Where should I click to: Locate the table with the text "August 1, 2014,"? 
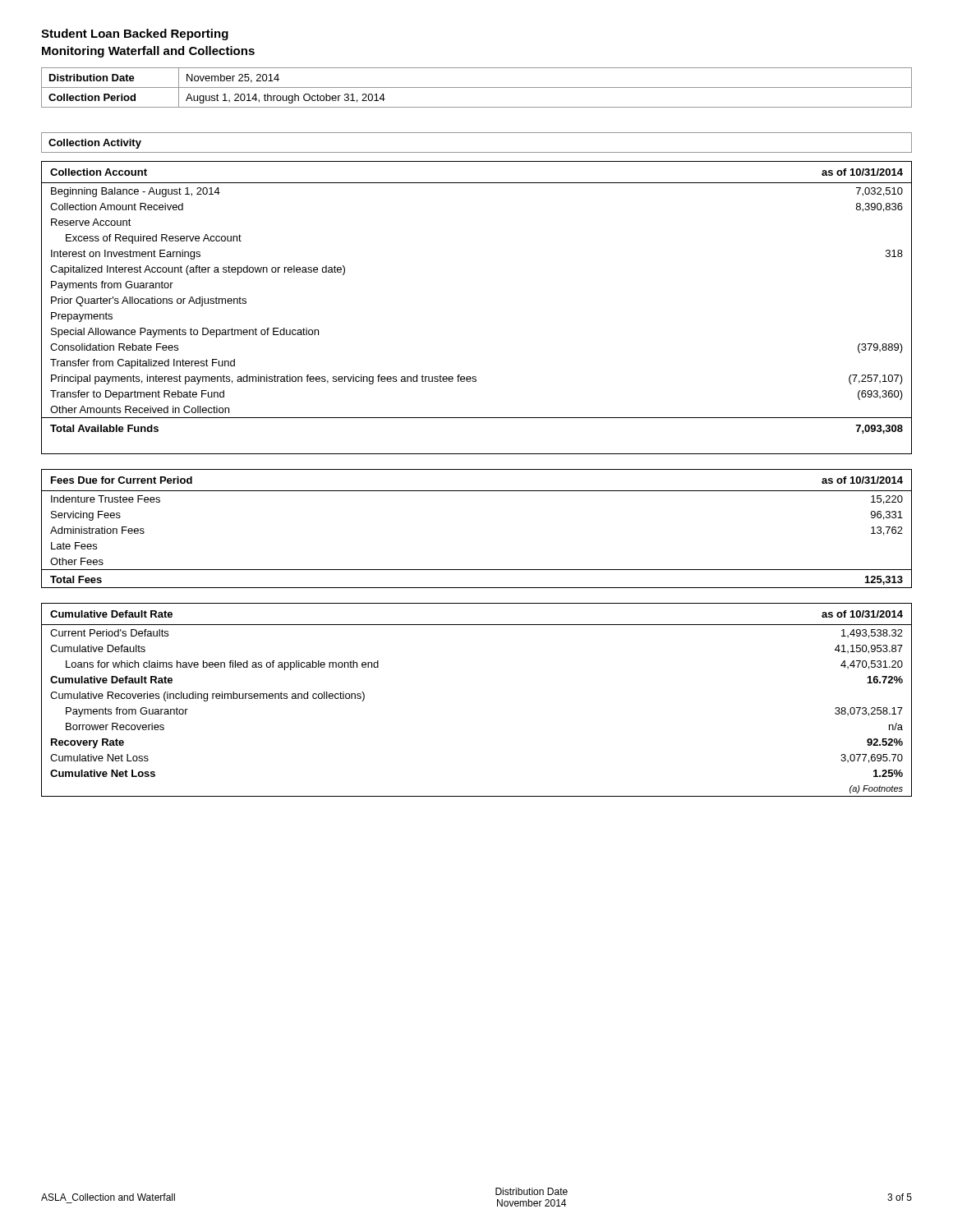point(476,87)
